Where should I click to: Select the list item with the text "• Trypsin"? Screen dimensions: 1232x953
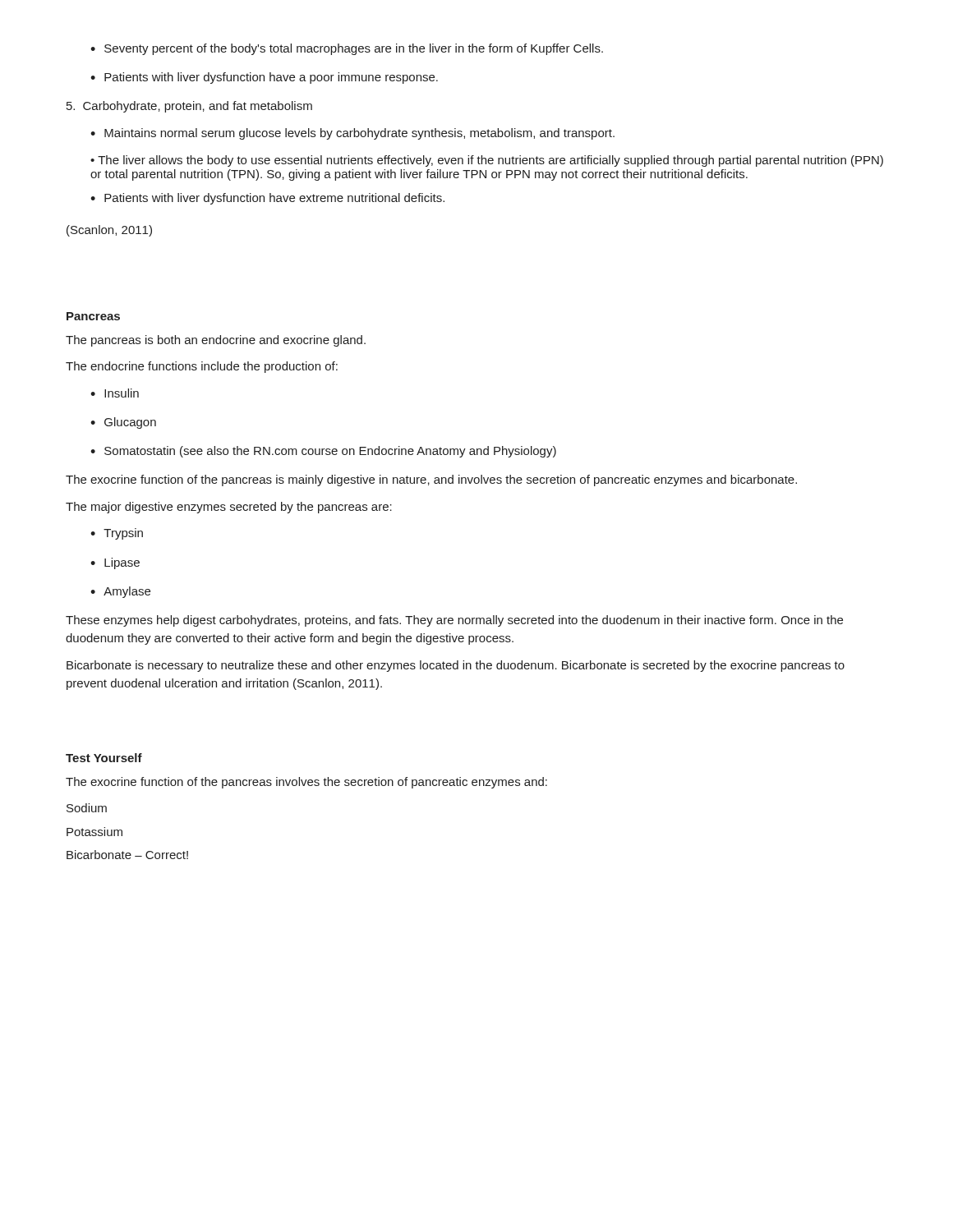(117, 535)
